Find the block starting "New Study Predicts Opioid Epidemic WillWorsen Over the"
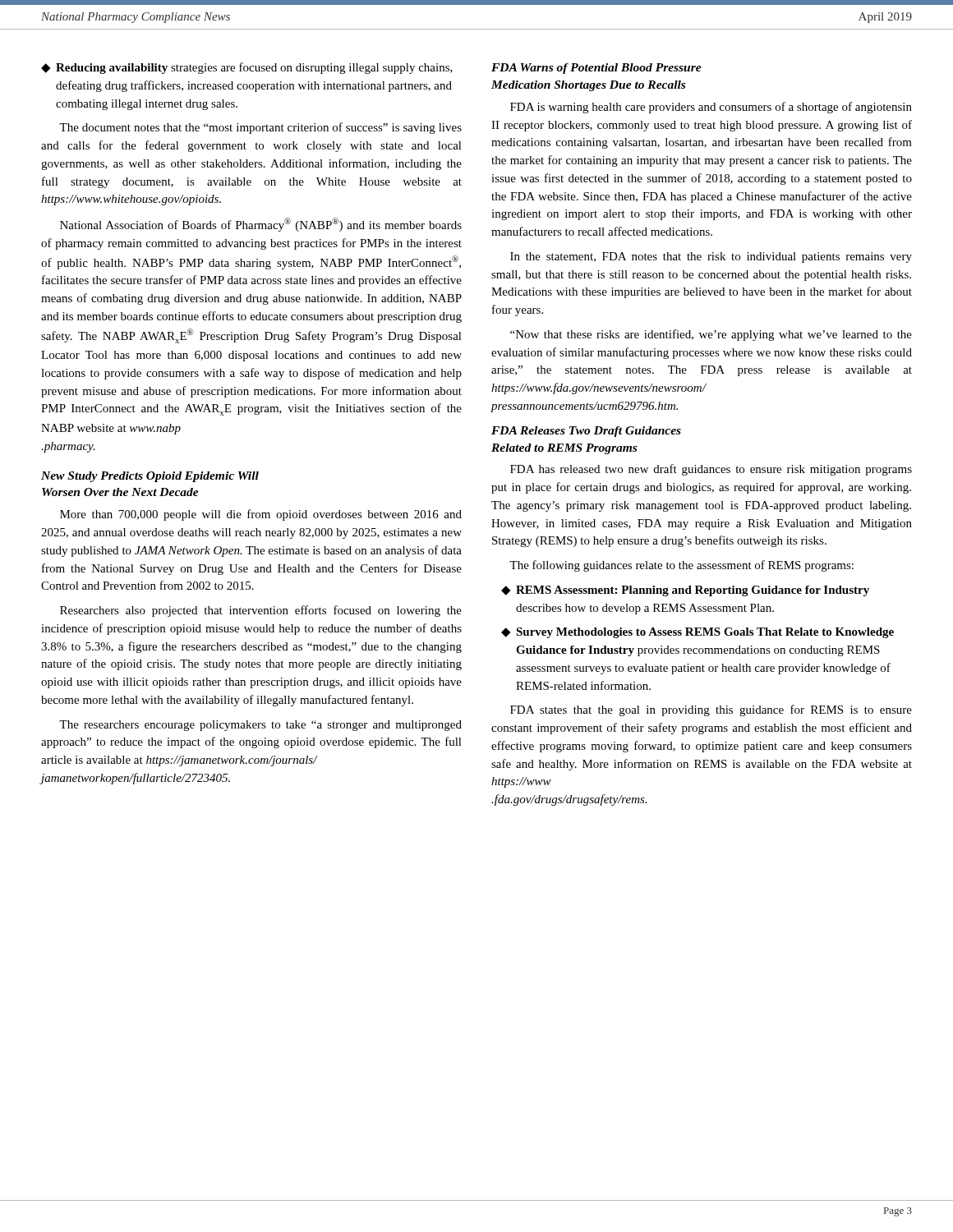This screenshot has width=953, height=1232. tap(150, 483)
